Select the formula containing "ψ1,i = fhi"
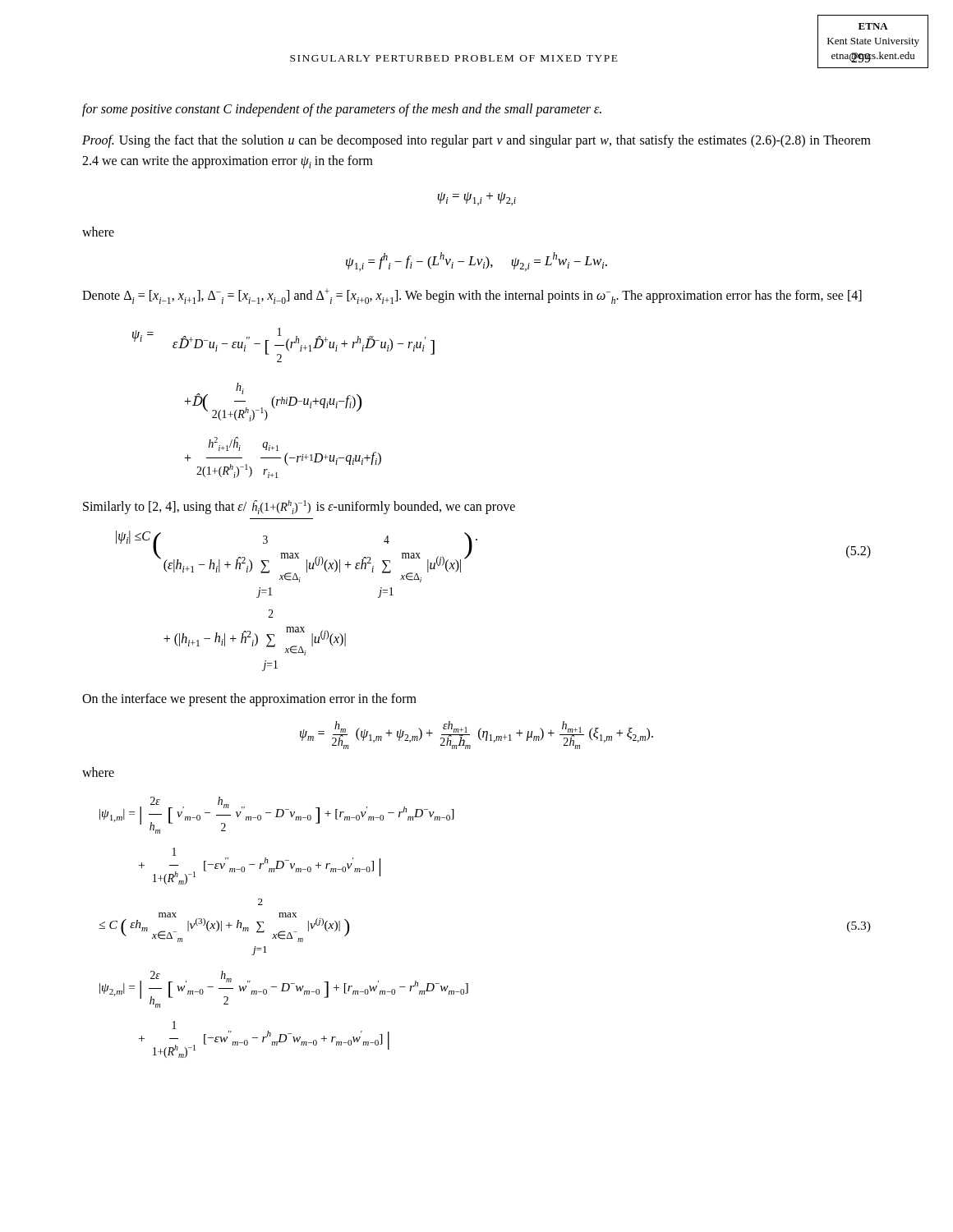The width and height of the screenshot is (953, 1232). [476, 261]
